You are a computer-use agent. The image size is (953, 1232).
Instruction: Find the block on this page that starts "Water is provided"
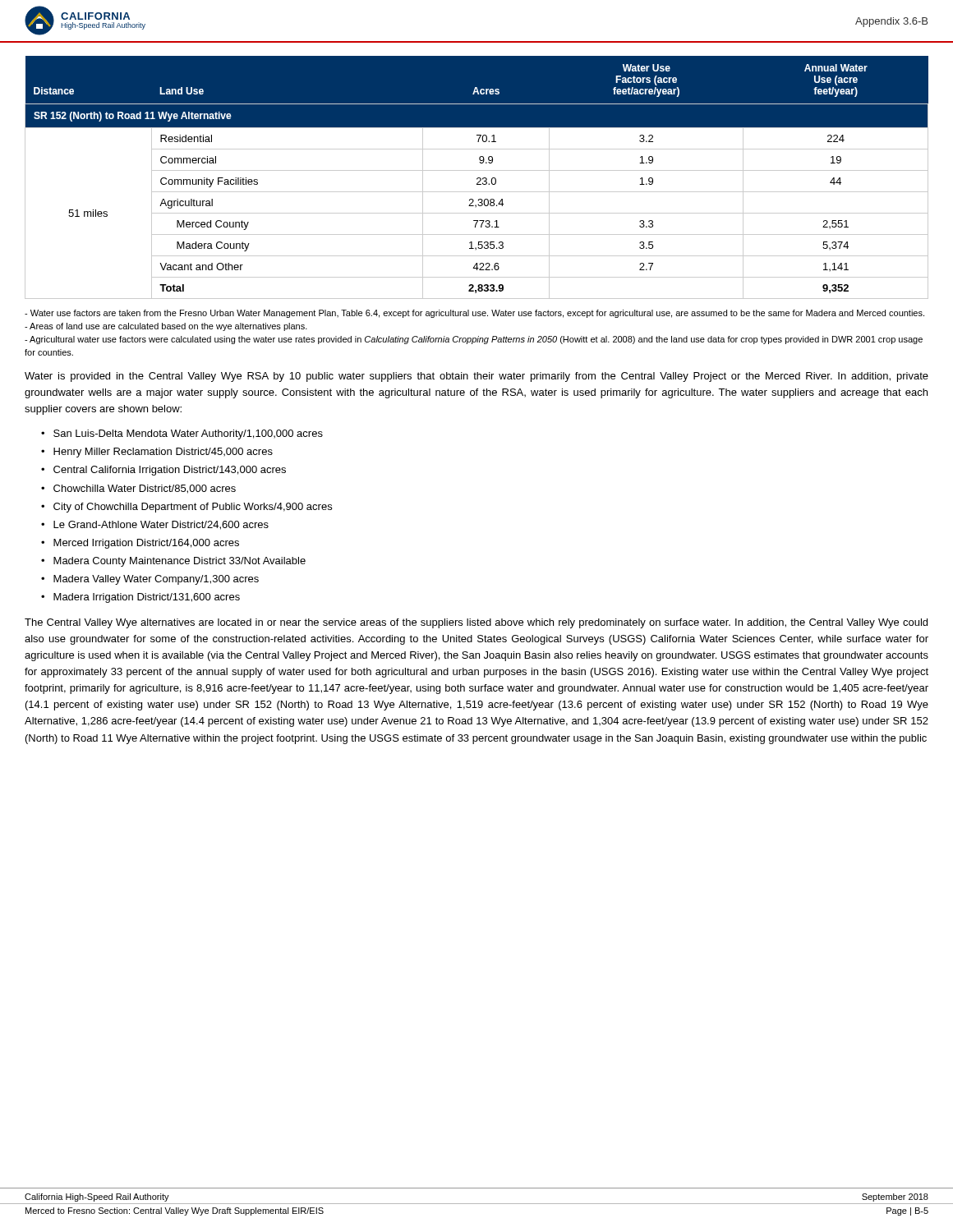[476, 392]
